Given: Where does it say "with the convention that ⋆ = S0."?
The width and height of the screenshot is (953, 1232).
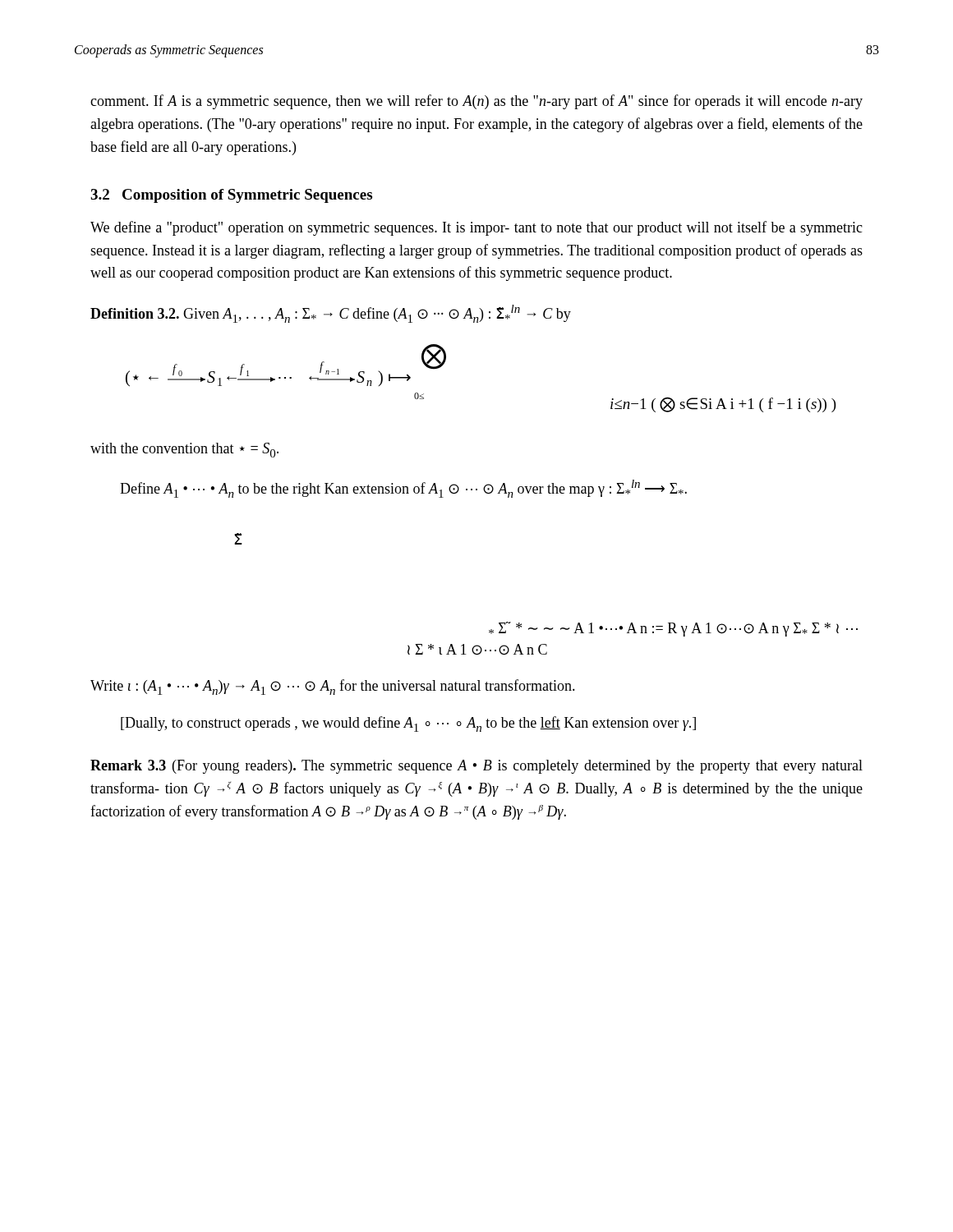Looking at the screenshot, I should [184, 450].
